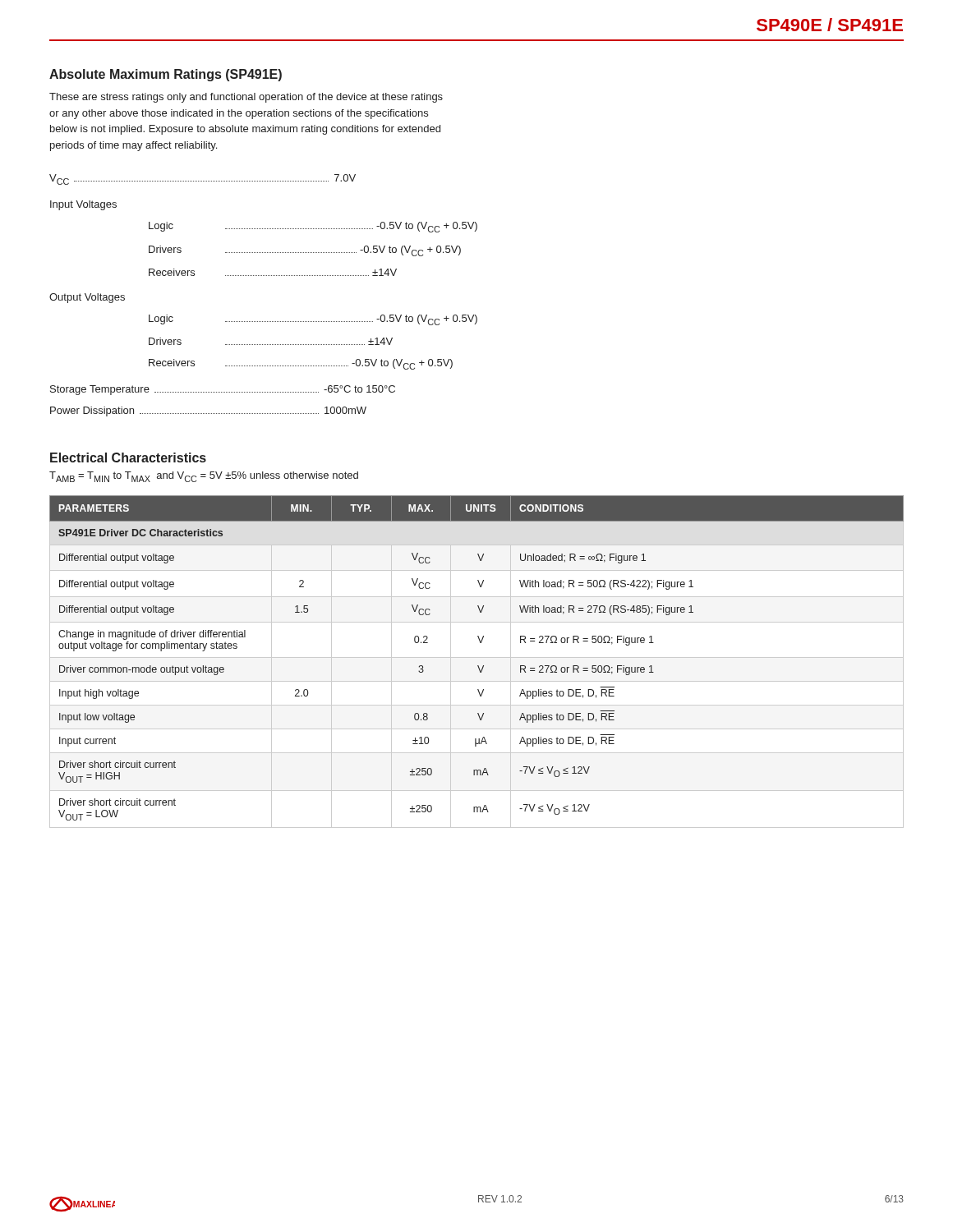Click on the element starting "Absolute Maximum Ratings (SP491E)"
Image resolution: width=953 pixels, height=1232 pixels.
pyautogui.click(x=166, y=74)
